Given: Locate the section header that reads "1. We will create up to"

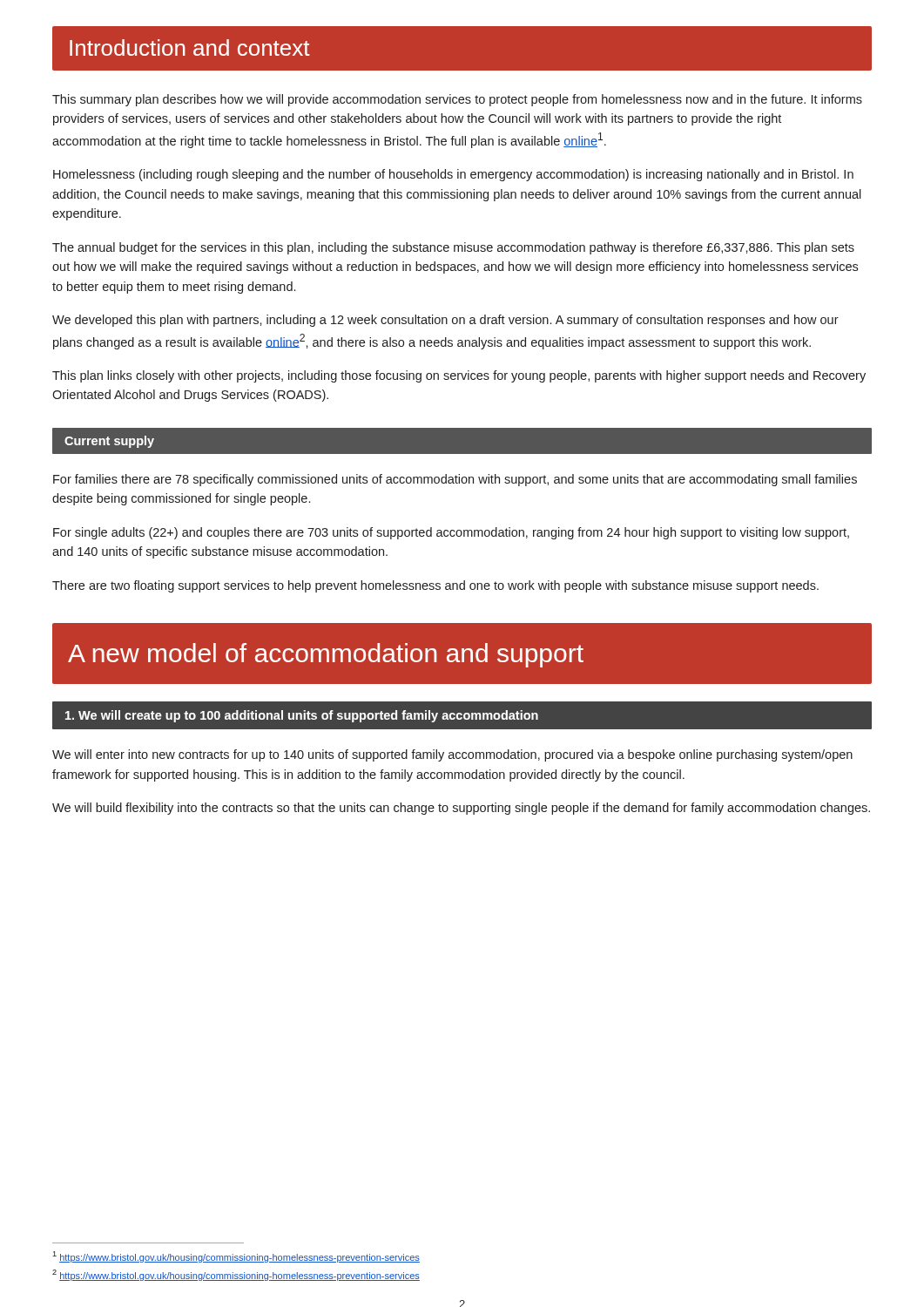Looking at the screenshot, I should click(x=301, y=715).
